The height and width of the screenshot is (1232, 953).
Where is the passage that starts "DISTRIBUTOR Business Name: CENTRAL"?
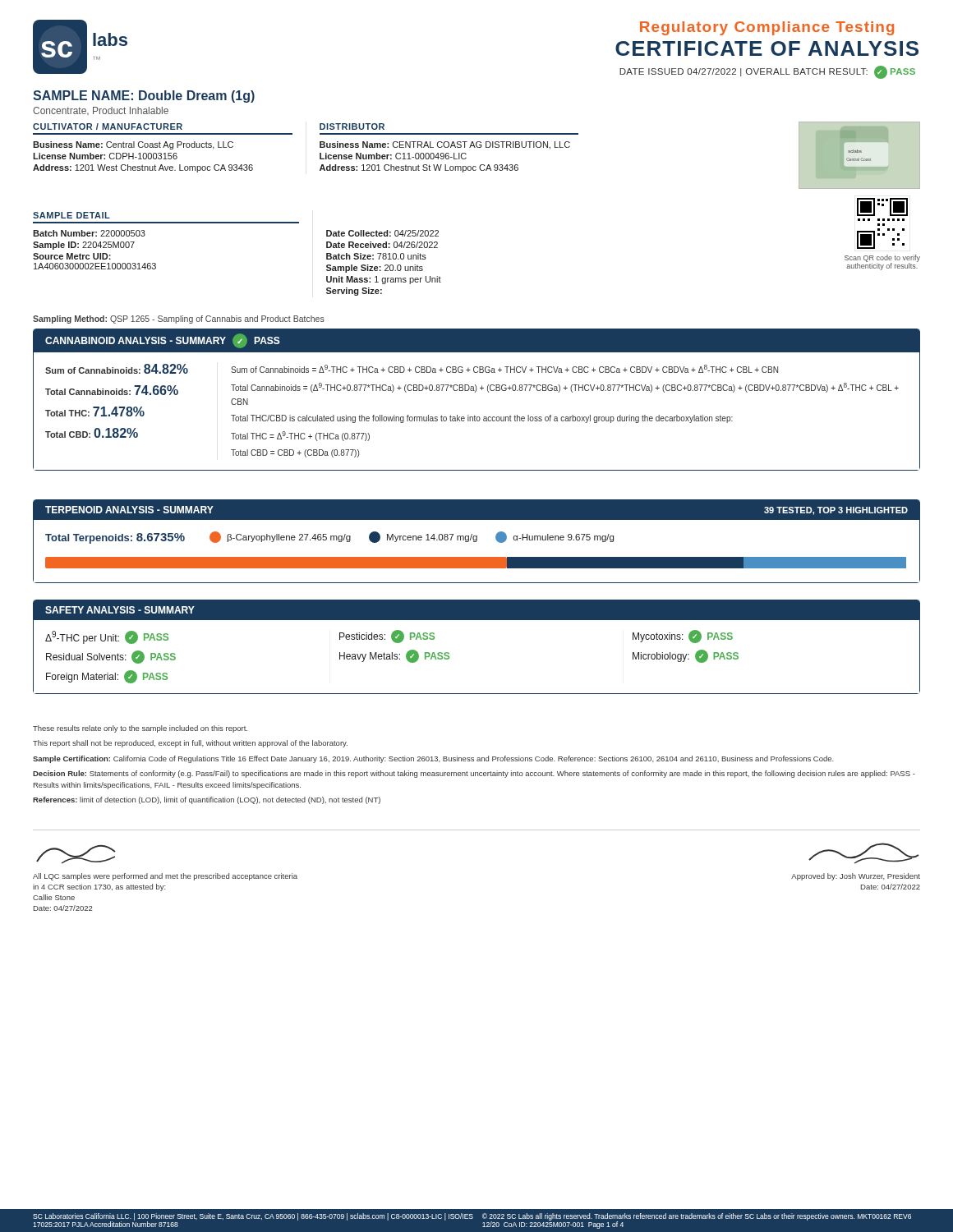(x=449, y=147)
